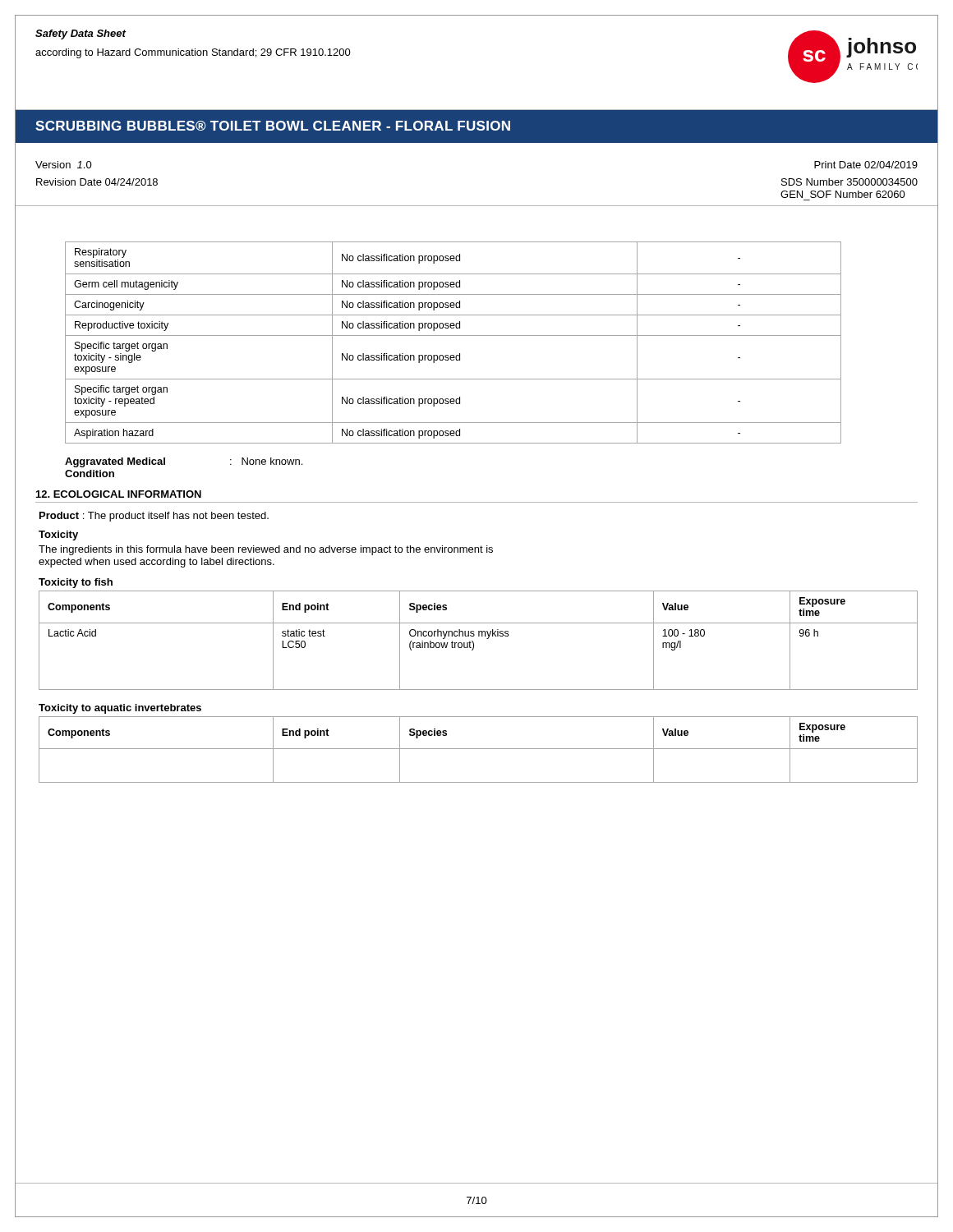Click on the passage starting "Toxicity to aquatic invertebrates"
953x1232 pixels.
(120, 708)
